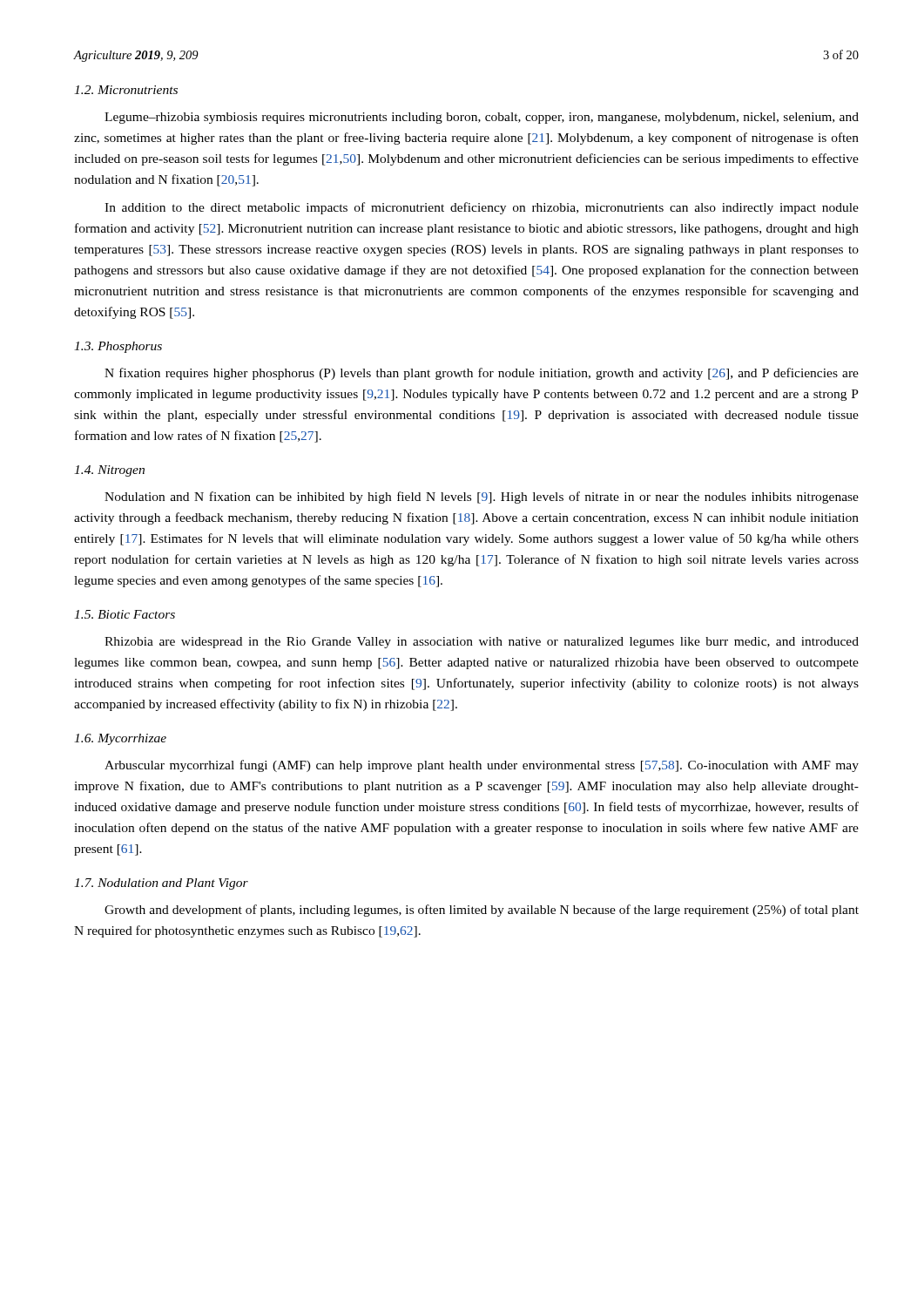Find "1.2. Micronutrients" on this page
This screenshot has height=1307, width=924.
(126, 89)
